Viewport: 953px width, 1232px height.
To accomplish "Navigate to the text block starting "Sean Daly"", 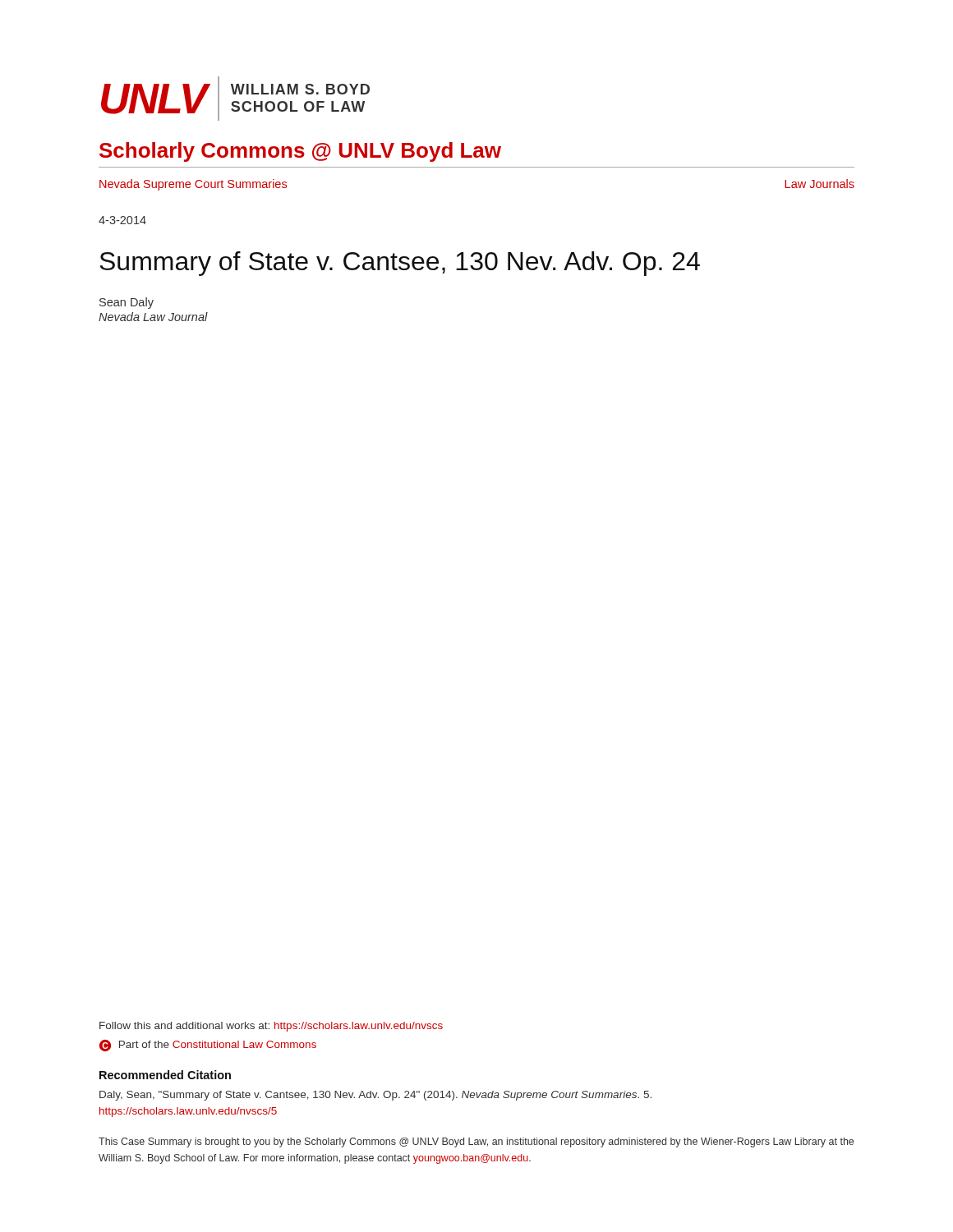I will (x=126, y=302).
